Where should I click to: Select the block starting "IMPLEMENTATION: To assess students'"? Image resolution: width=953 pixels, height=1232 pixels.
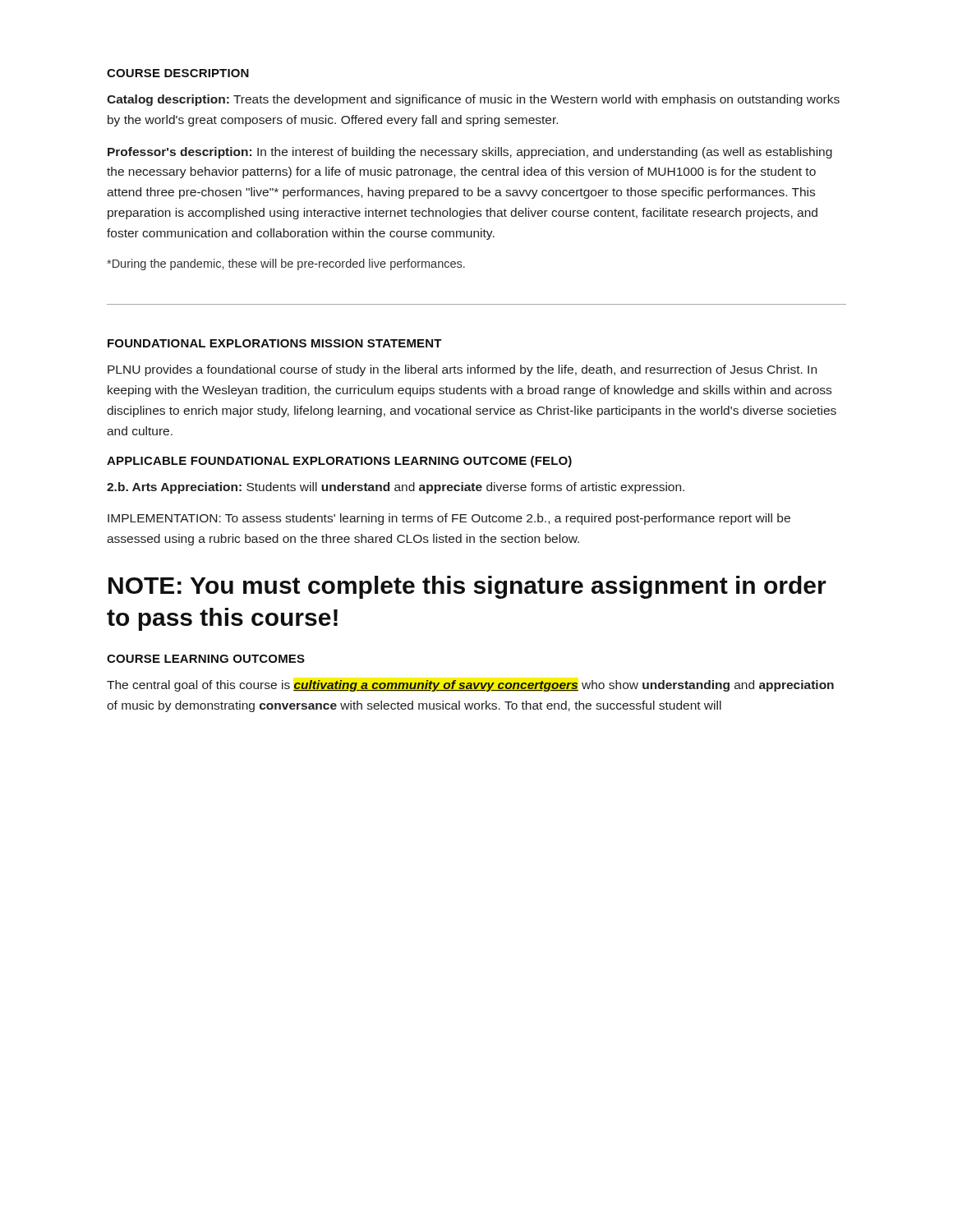click(449, 528)
